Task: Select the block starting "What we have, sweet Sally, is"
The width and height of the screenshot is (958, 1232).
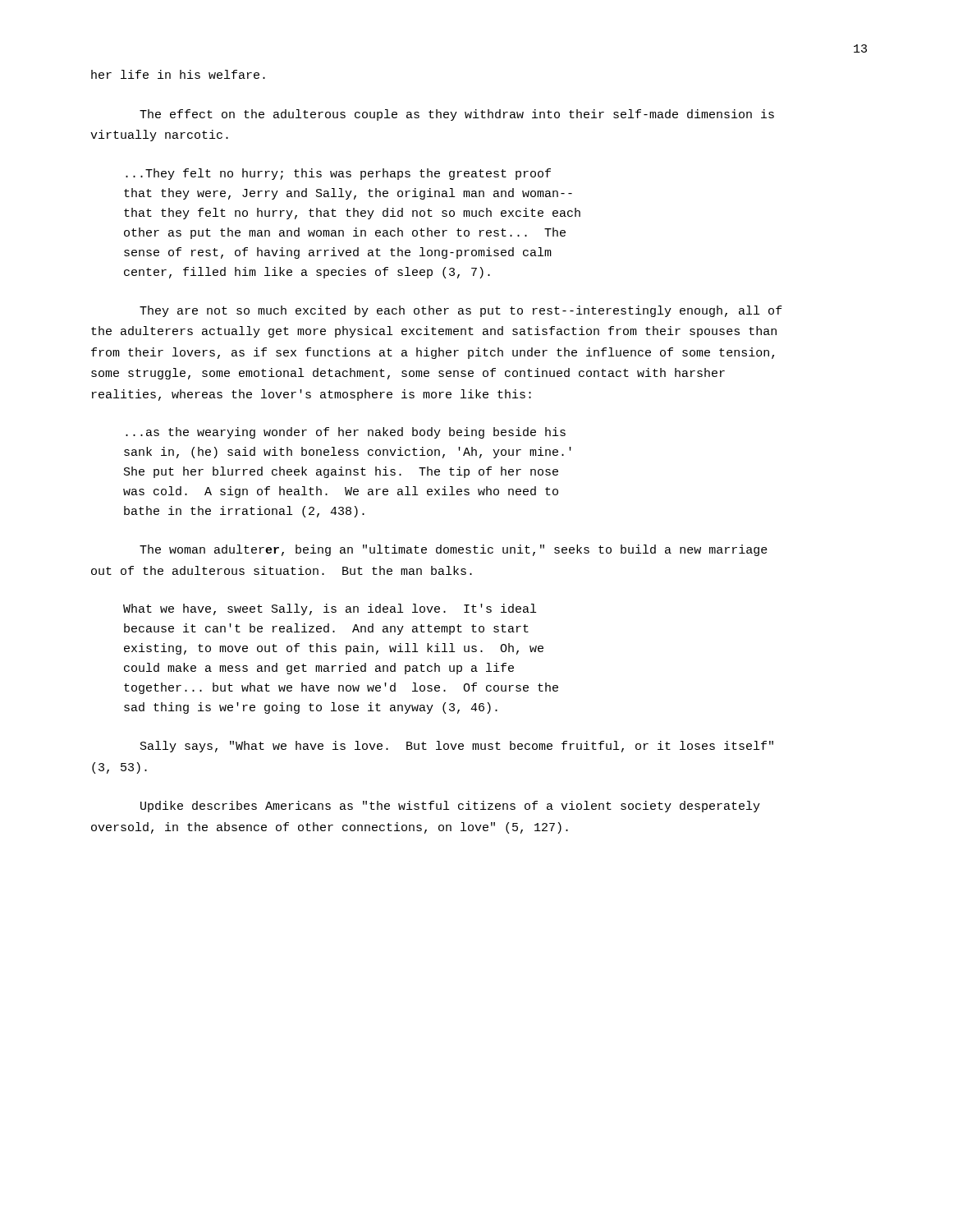Action: pos(341,659)
